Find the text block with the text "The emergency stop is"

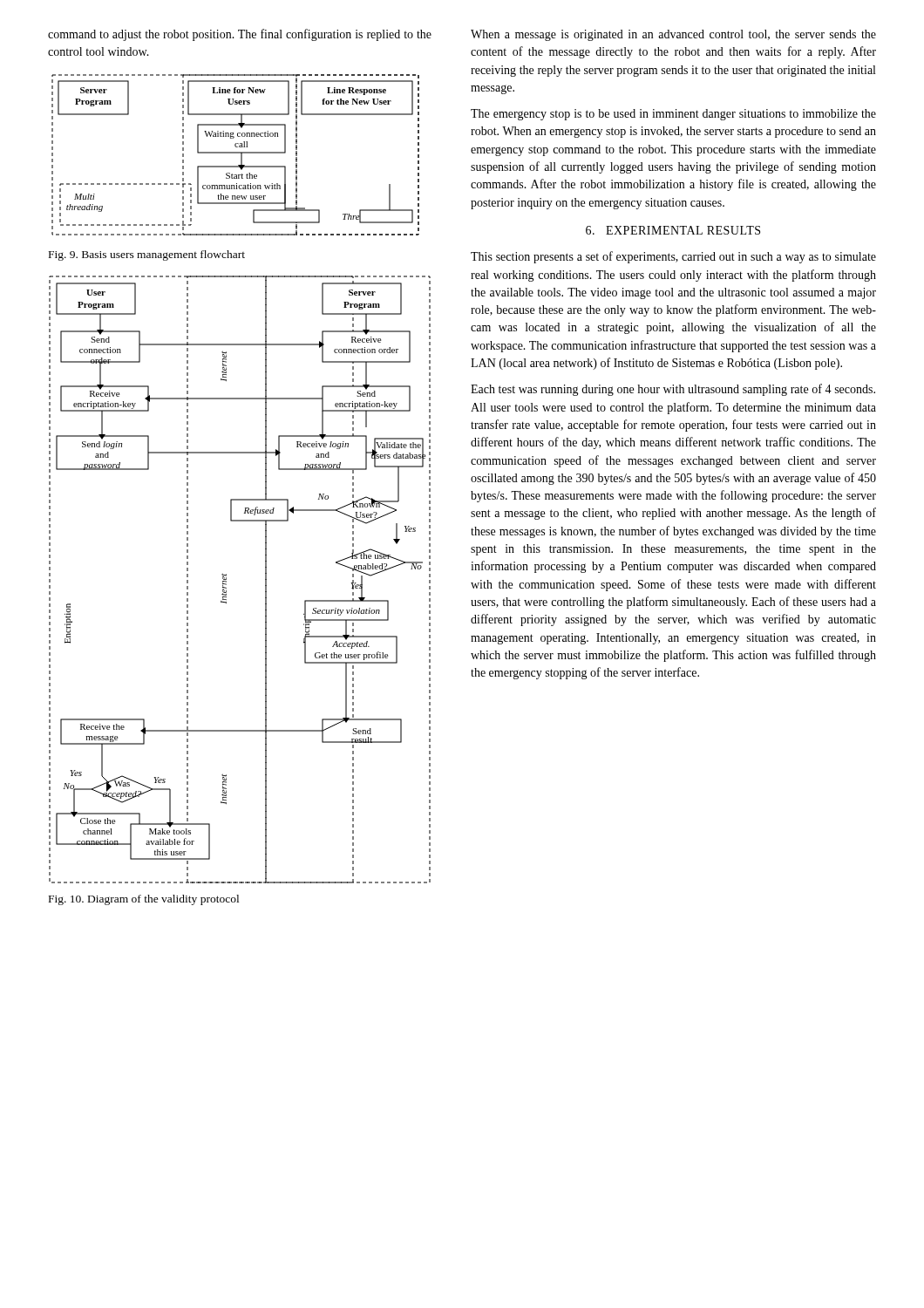pos(673,159)
